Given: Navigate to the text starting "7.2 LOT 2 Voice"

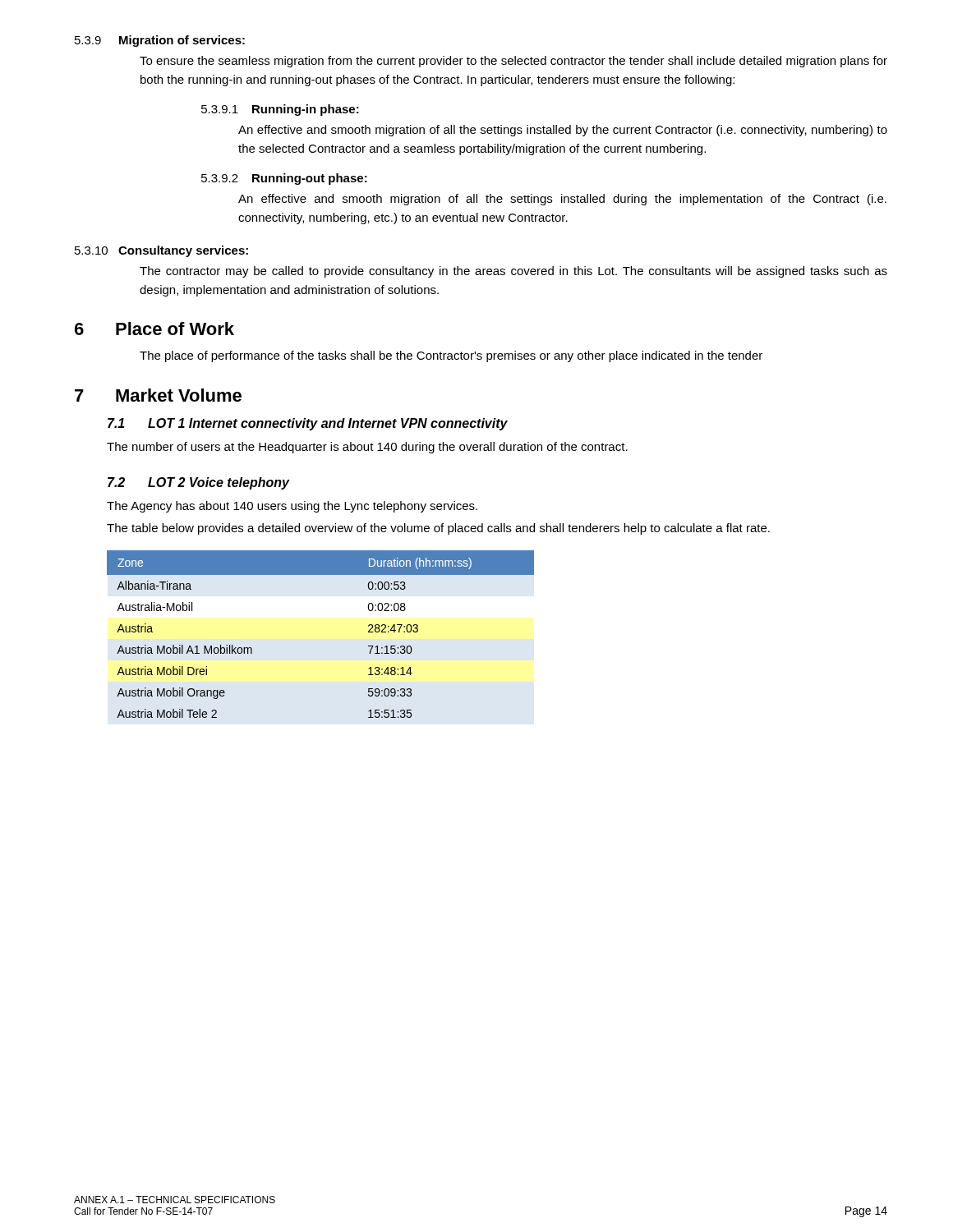Looking at the screenshot, I should [198, 483].
